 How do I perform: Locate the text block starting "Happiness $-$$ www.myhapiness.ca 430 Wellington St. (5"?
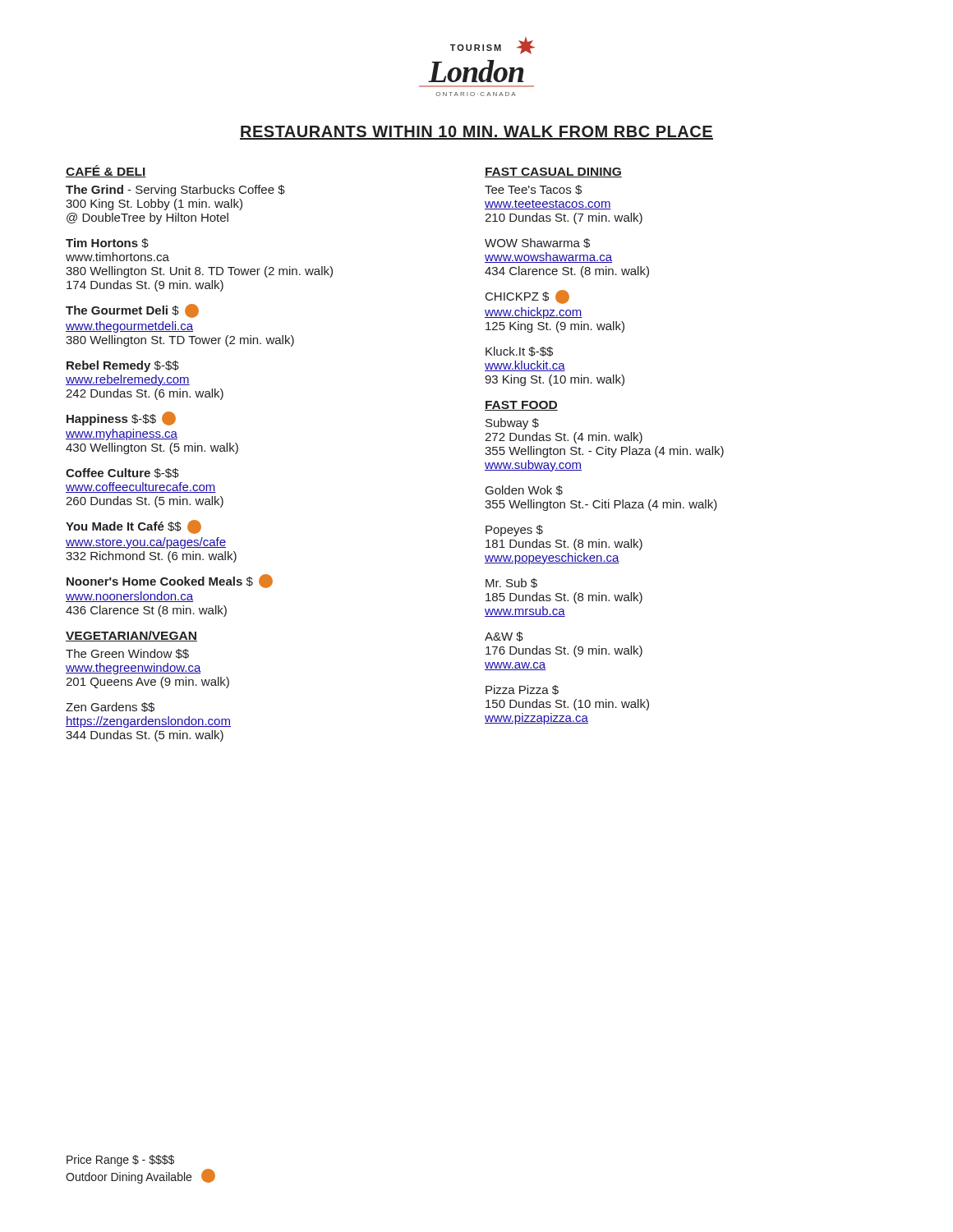point(152,433)
